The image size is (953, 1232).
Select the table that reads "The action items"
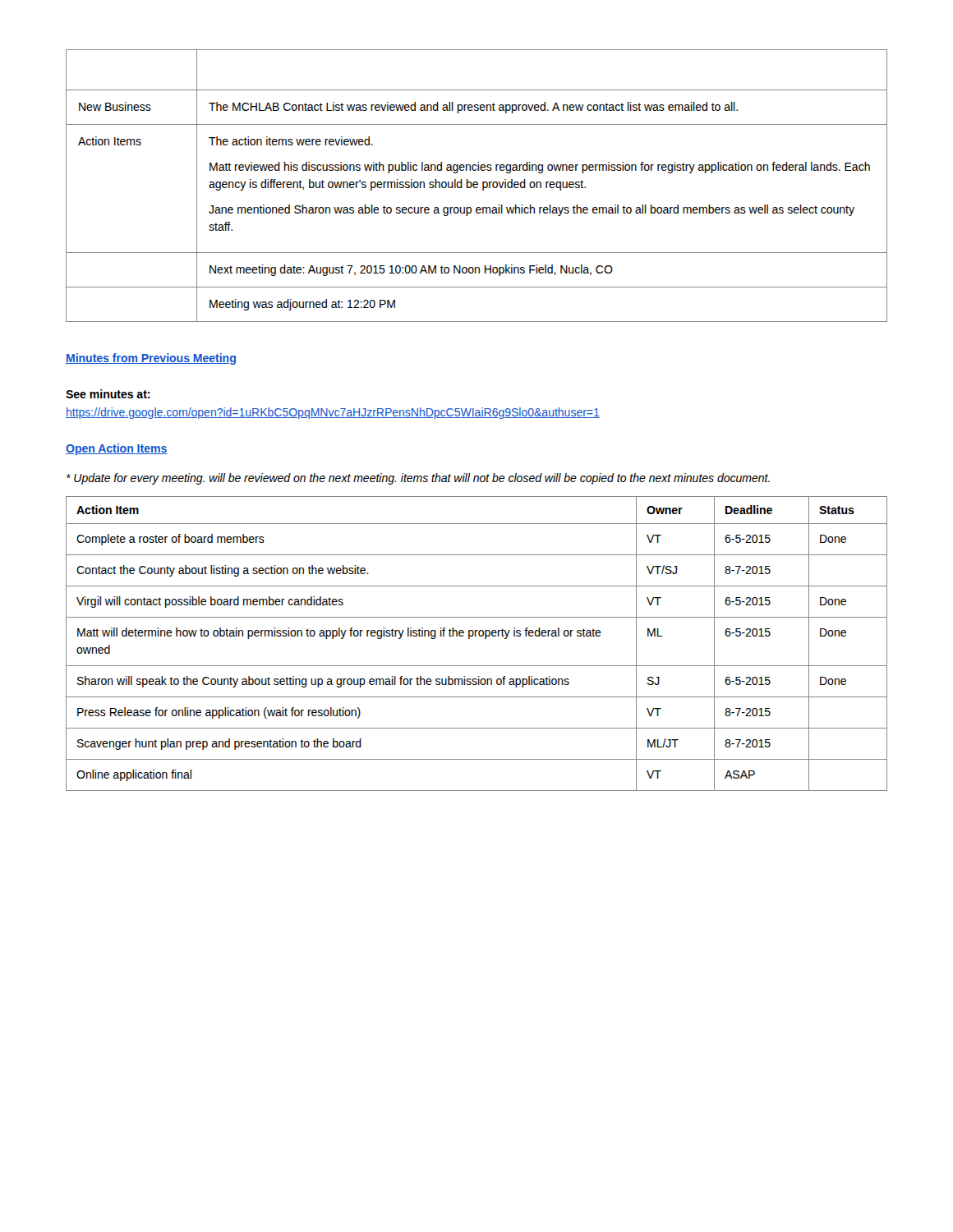476,186
